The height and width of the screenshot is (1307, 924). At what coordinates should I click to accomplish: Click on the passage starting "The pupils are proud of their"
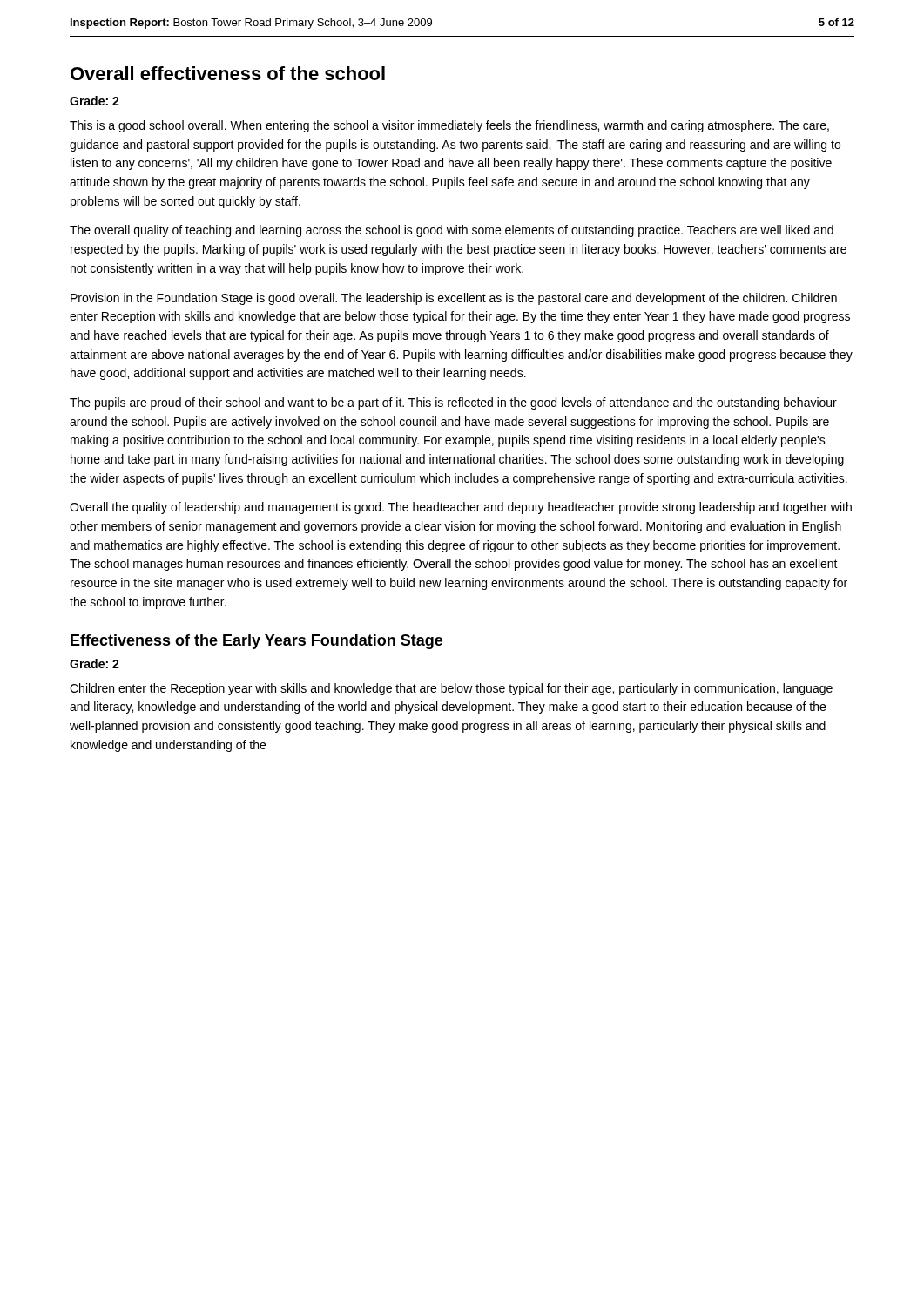462,441
